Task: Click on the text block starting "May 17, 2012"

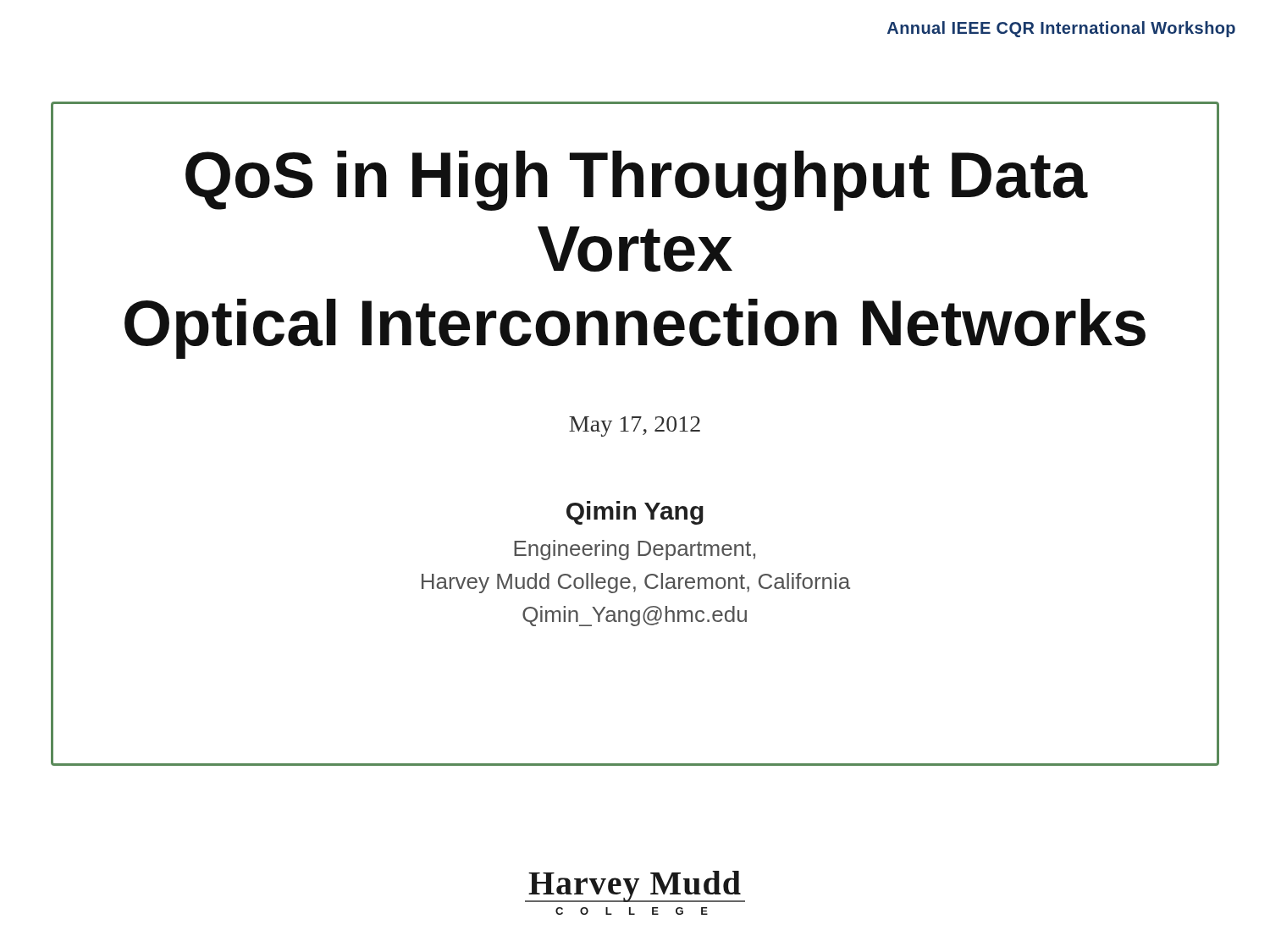Action: pos(635,424)
